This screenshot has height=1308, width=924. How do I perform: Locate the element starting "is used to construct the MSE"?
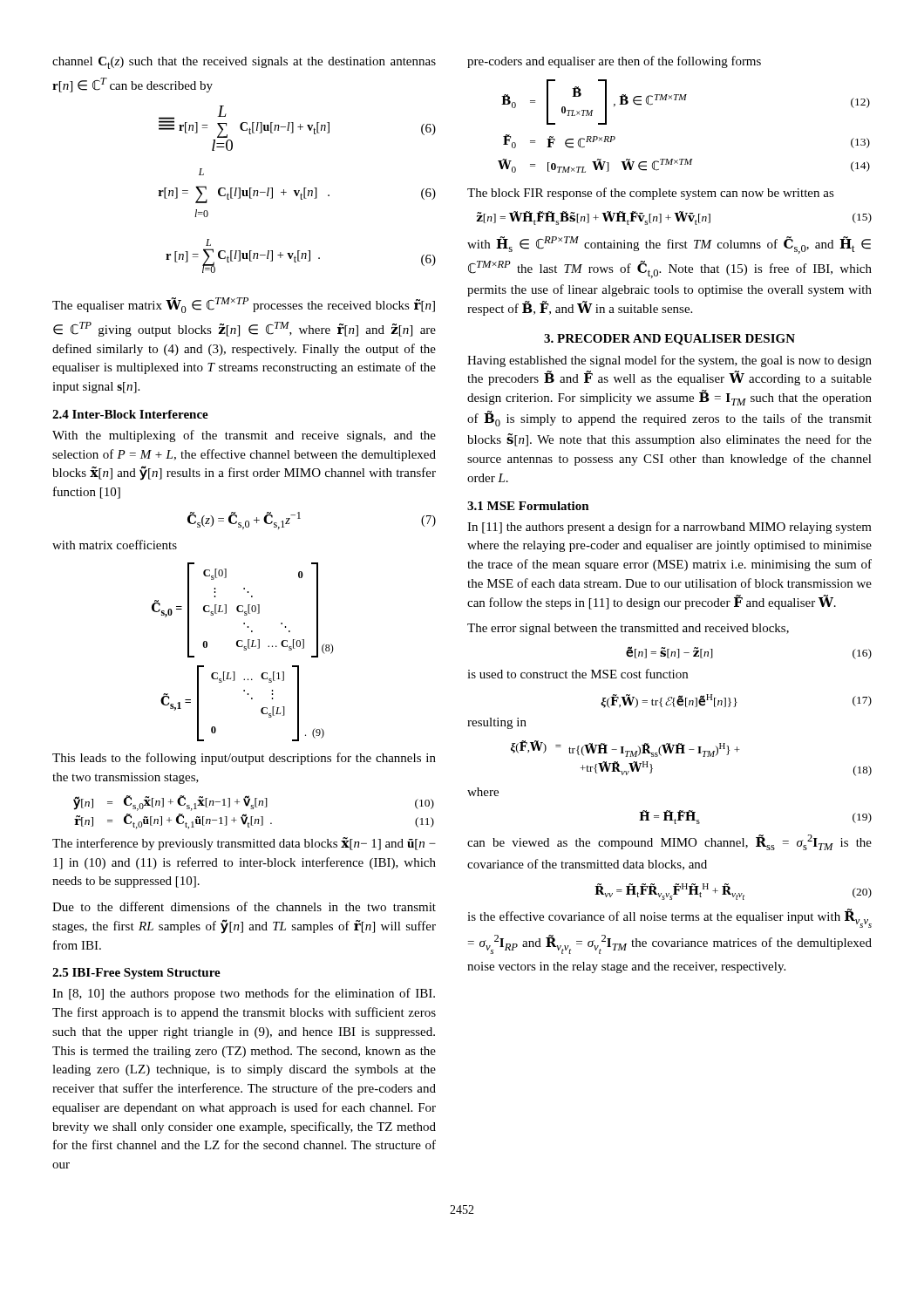click(669, 675)
